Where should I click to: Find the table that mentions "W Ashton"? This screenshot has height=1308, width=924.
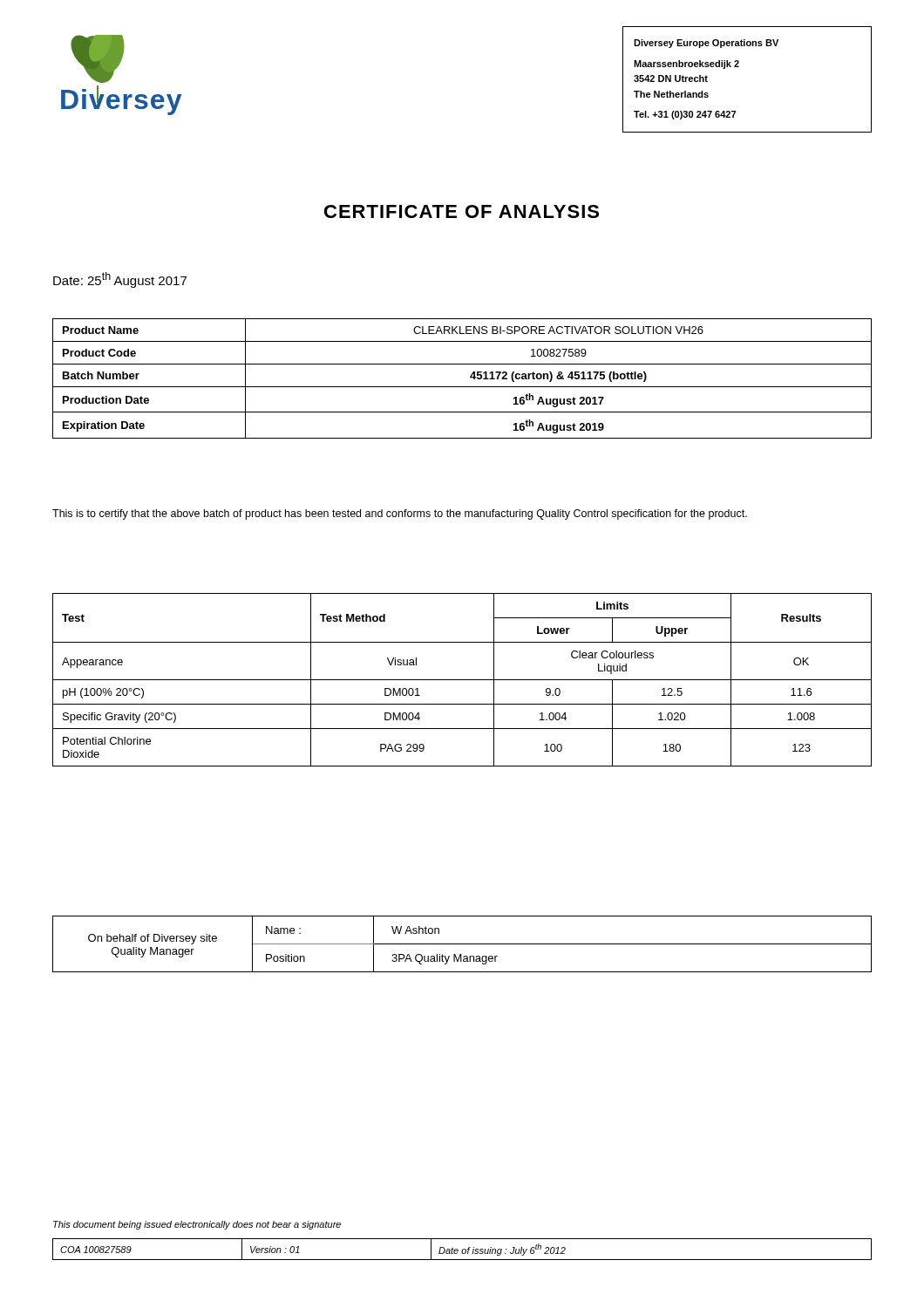click(x=462, y=944)
